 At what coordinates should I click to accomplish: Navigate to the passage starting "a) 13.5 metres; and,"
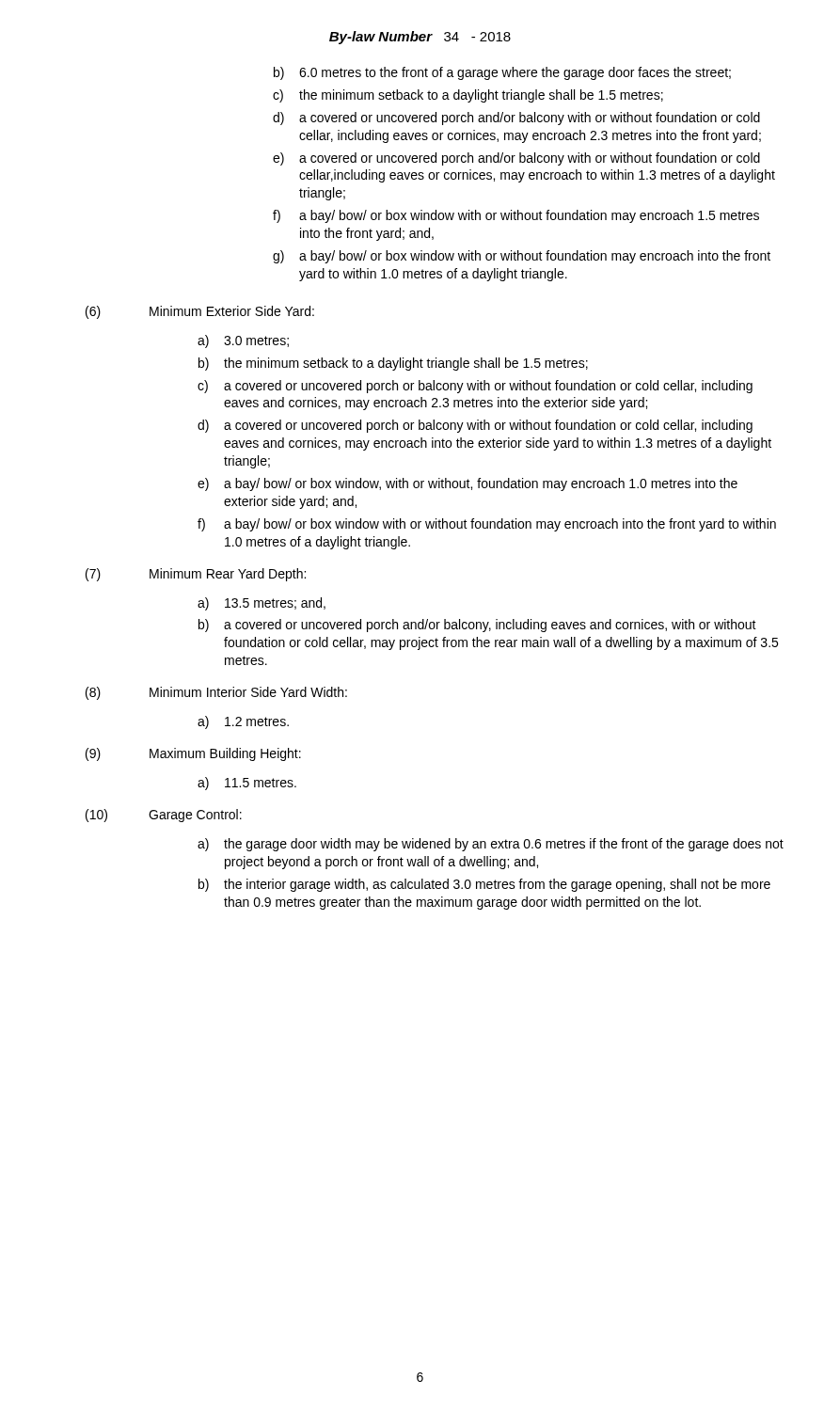[x=262, y=604]
